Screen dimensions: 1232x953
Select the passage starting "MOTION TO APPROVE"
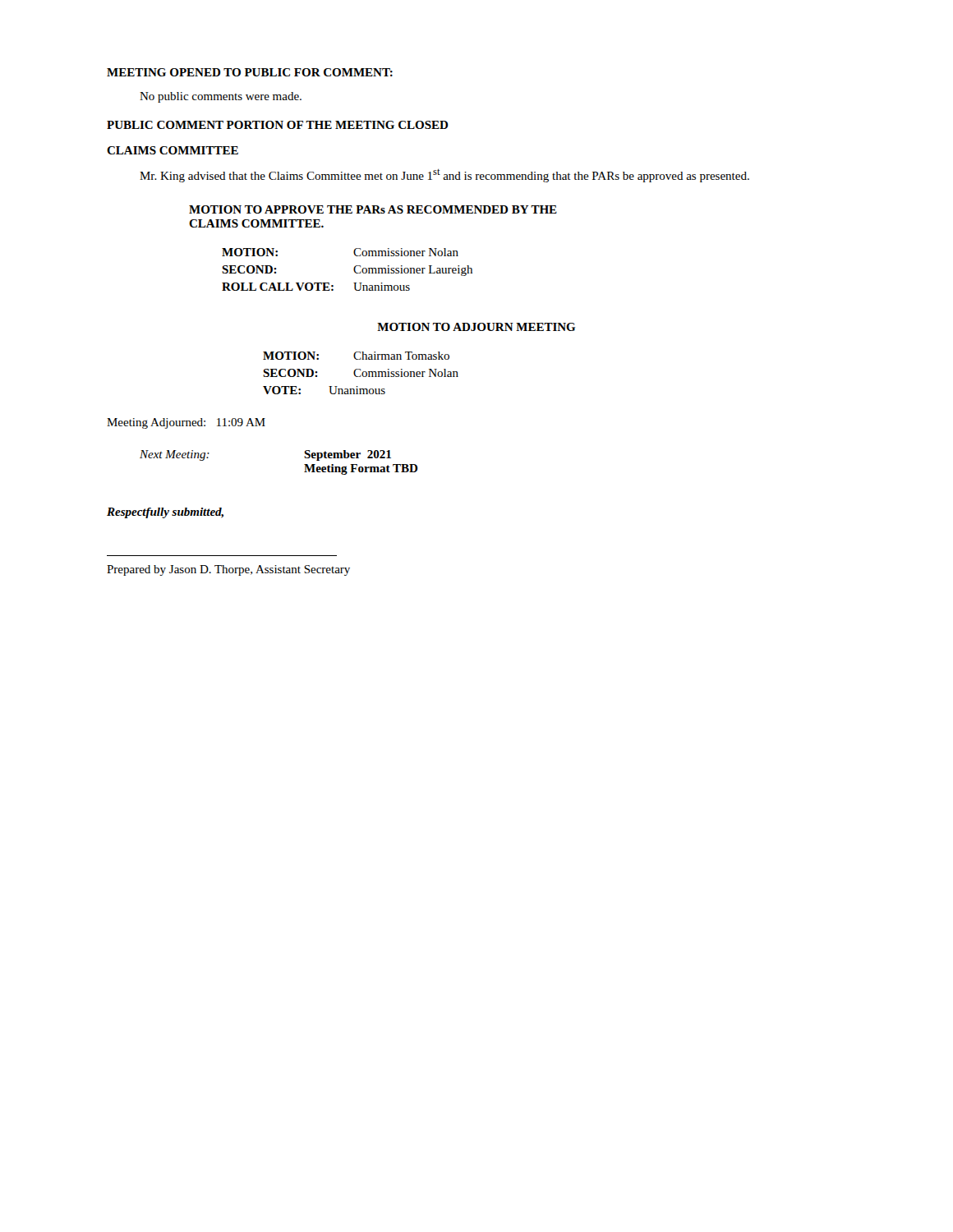tap(373, 216)
